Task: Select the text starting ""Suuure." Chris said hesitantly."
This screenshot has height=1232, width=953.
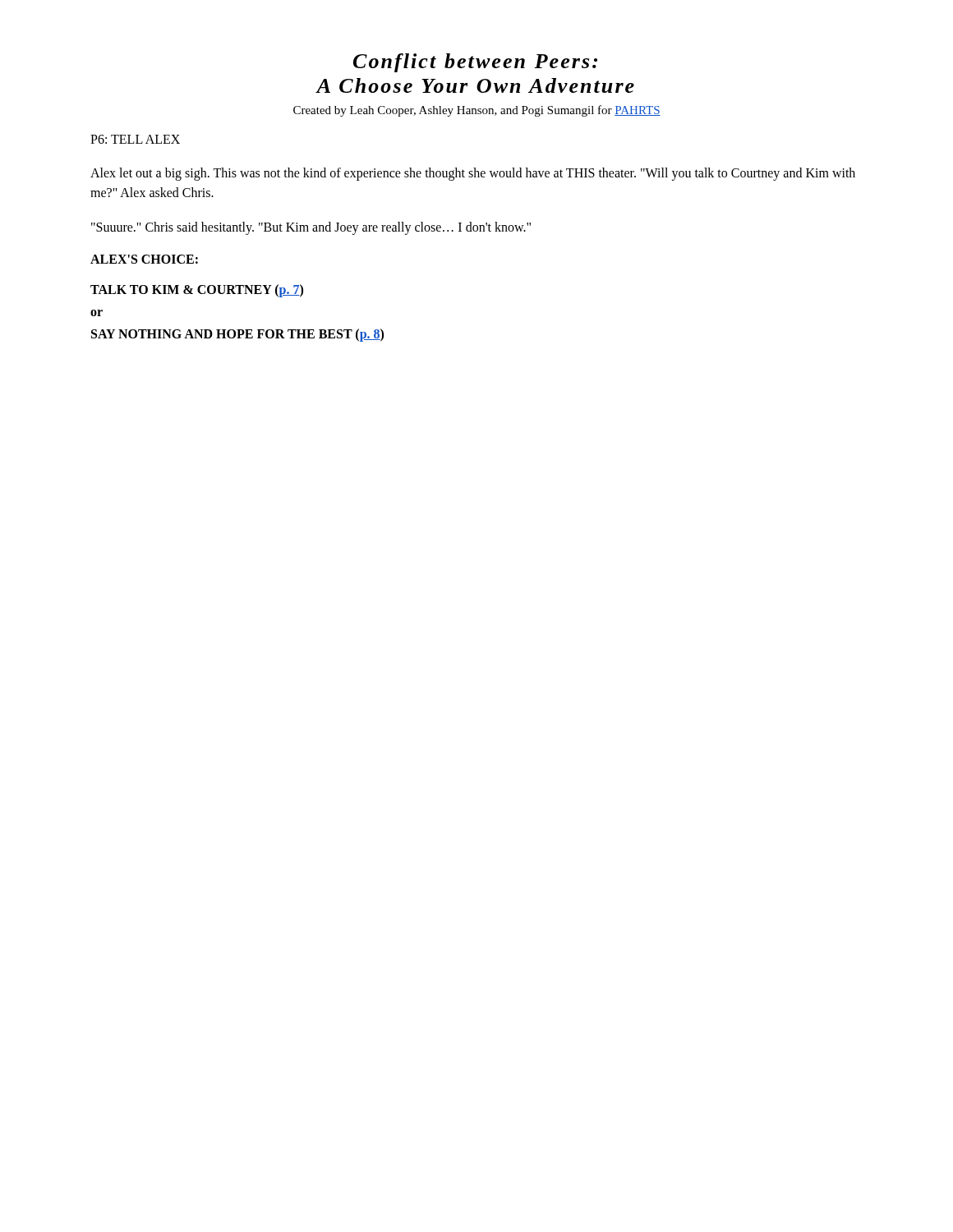Action: (311, 227)
